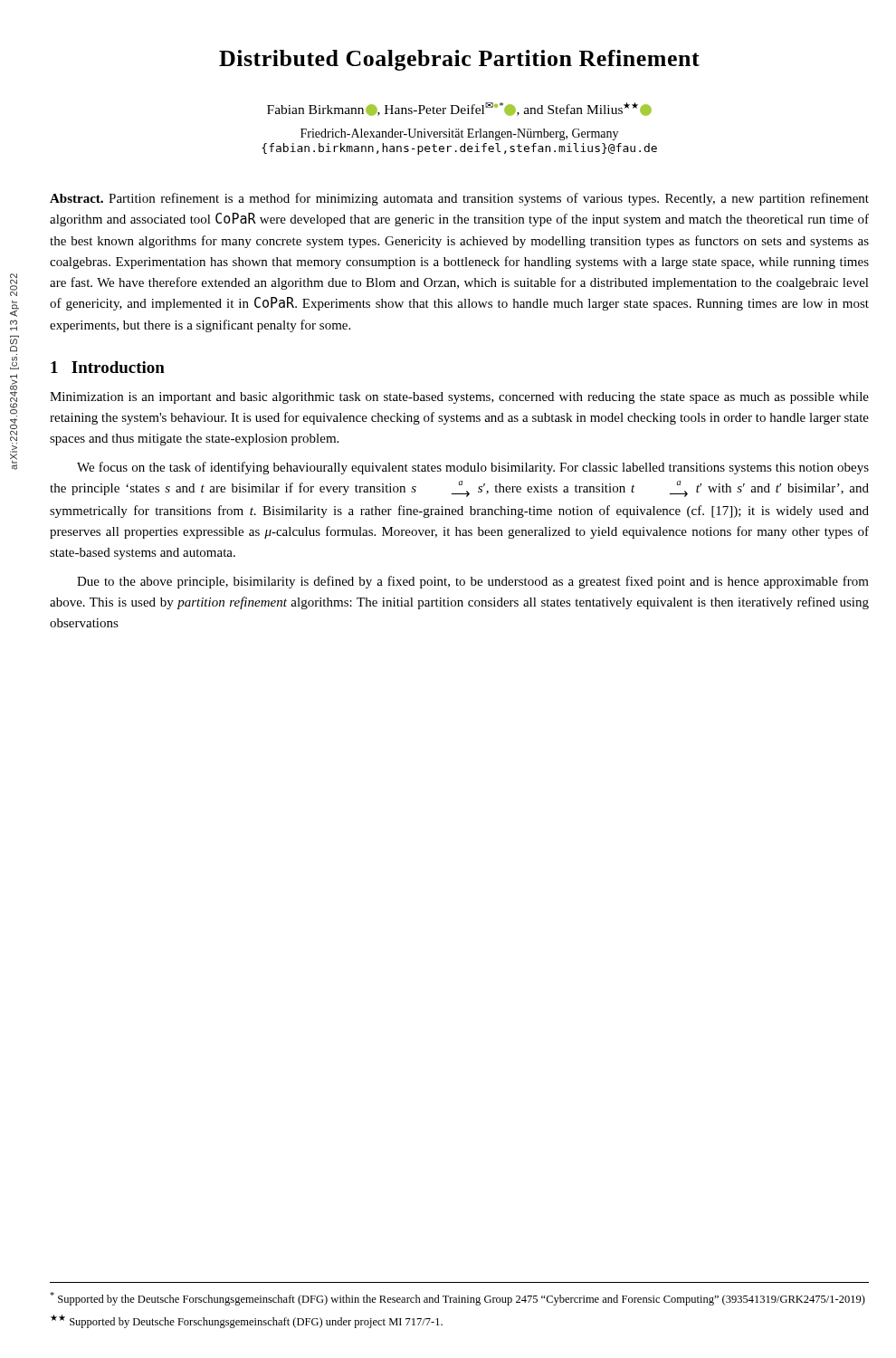Point to the block beginning "Due to the above principle, bisimilarity is"
The height and width of the screenshot is (1358, 896).
[x=459, y=603]
